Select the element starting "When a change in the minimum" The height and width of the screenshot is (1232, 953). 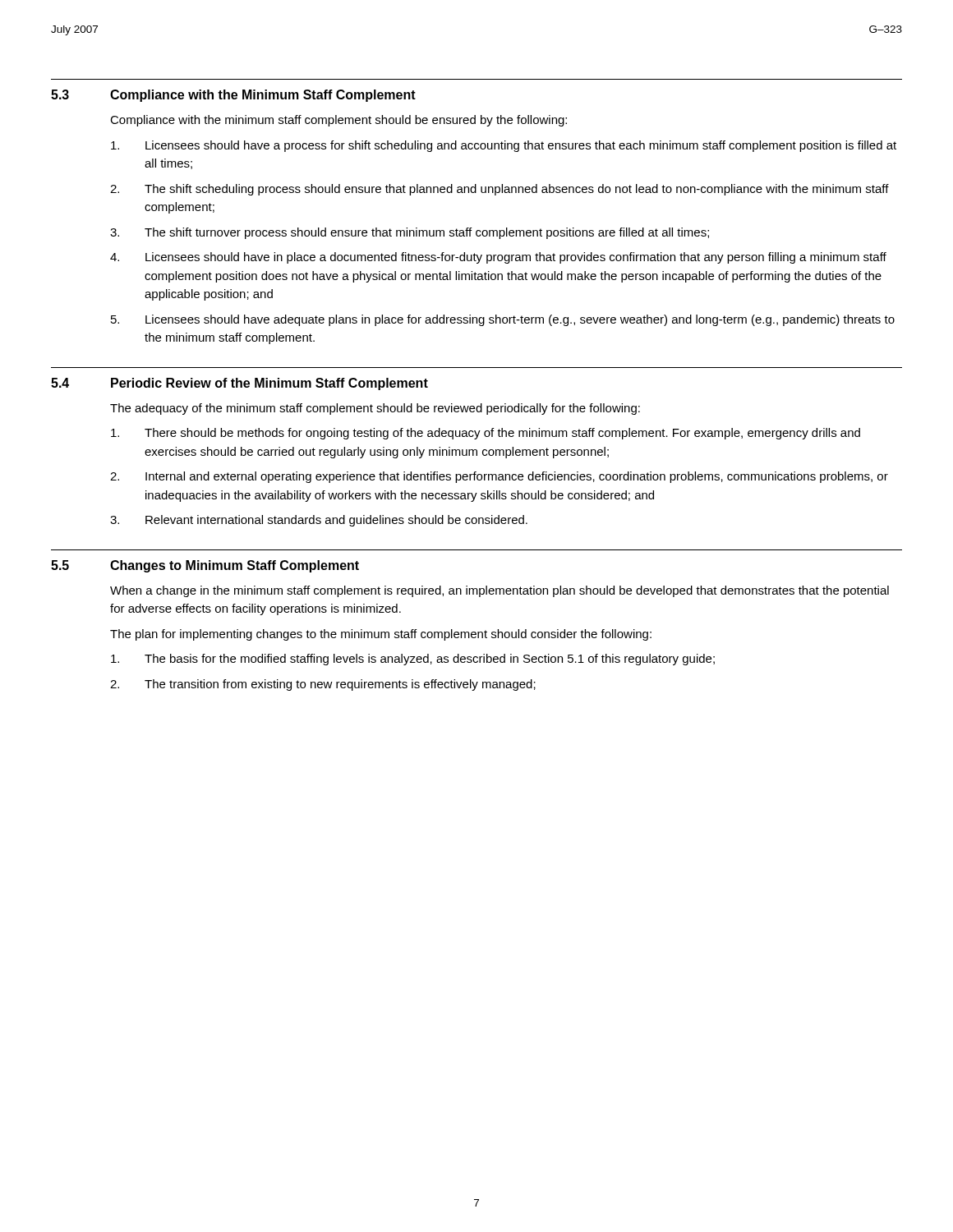click(x=500, y=599)
